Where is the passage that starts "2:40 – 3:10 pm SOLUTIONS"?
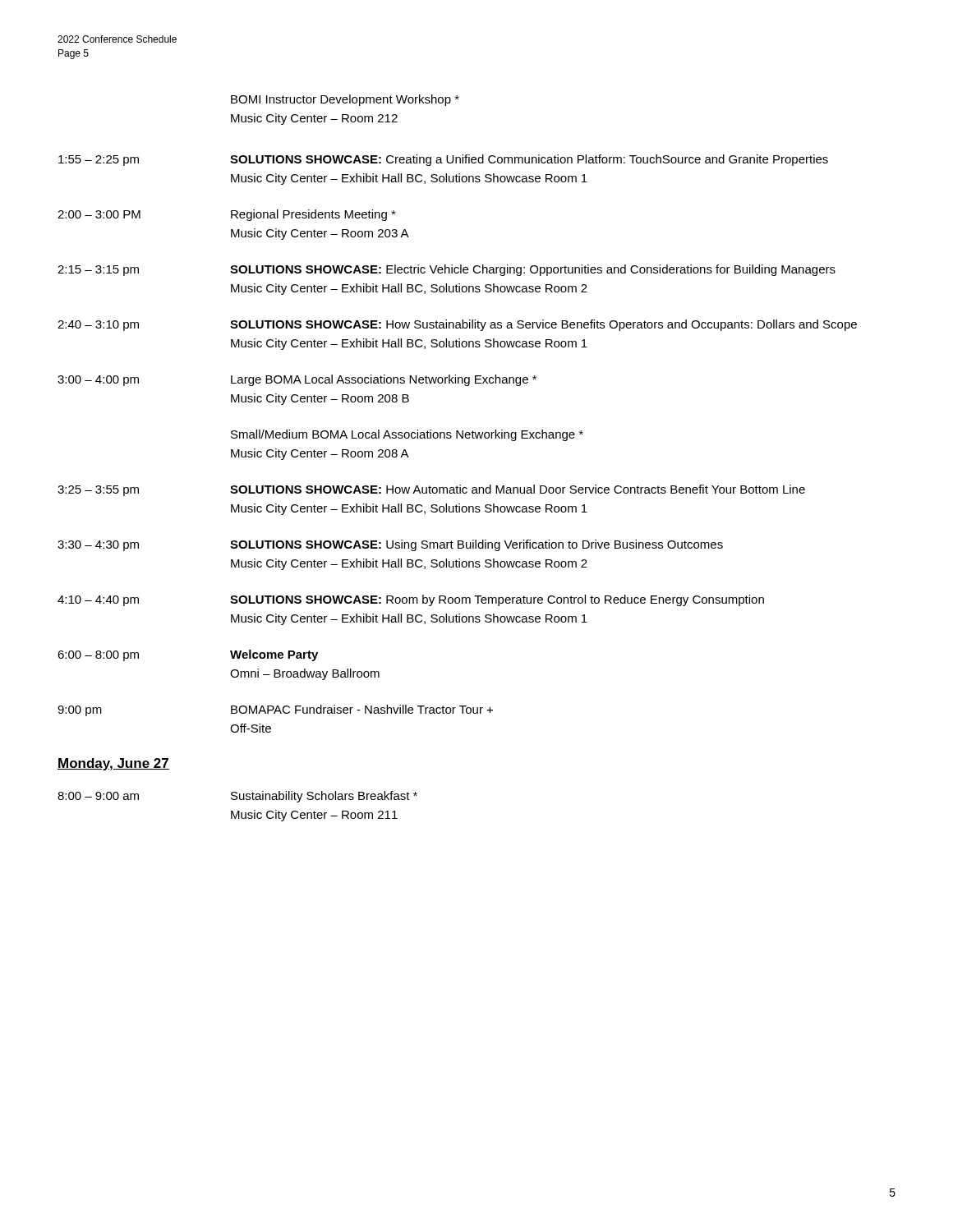 [476, 334]
